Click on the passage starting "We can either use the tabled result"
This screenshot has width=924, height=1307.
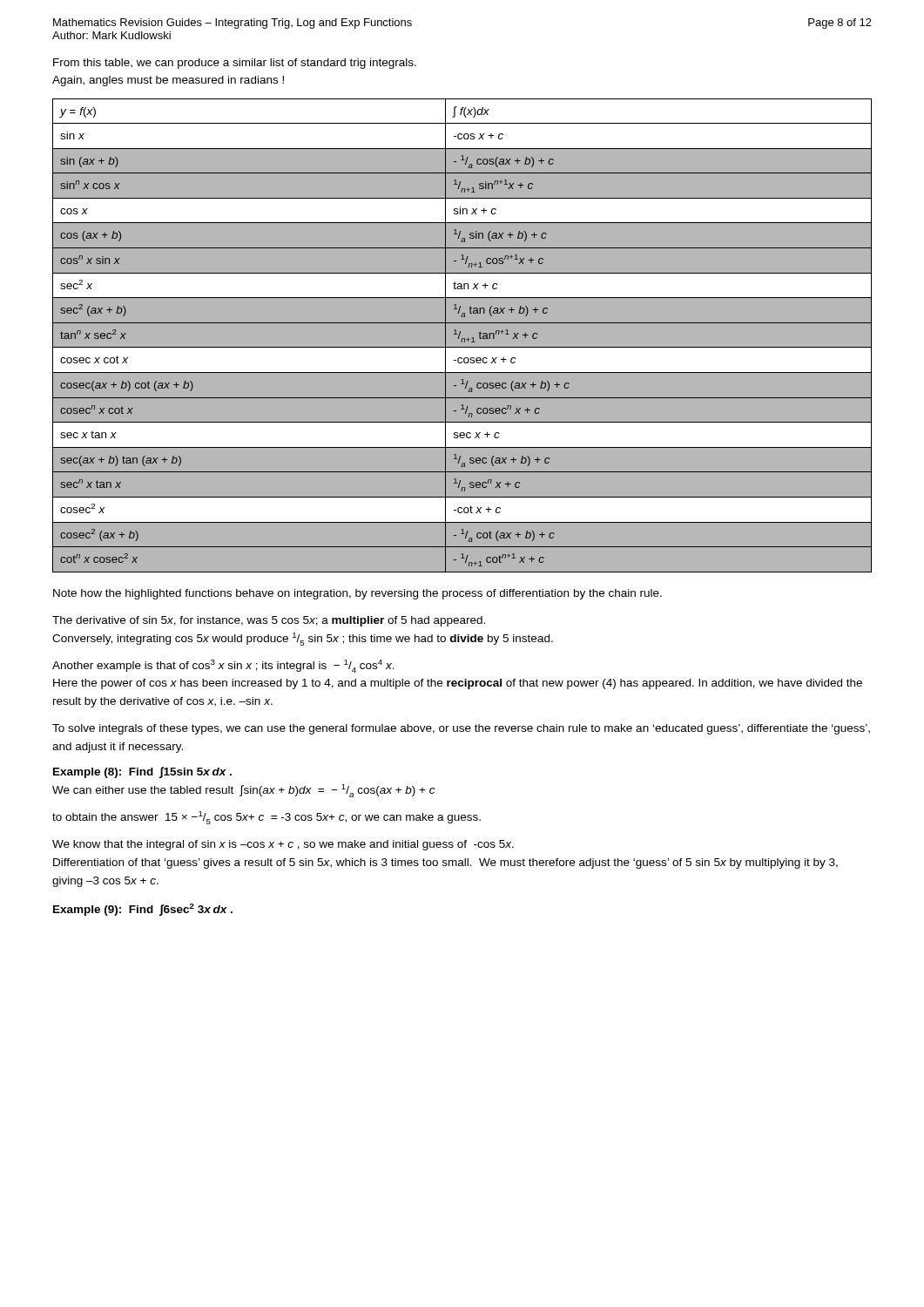pos(244,790)
